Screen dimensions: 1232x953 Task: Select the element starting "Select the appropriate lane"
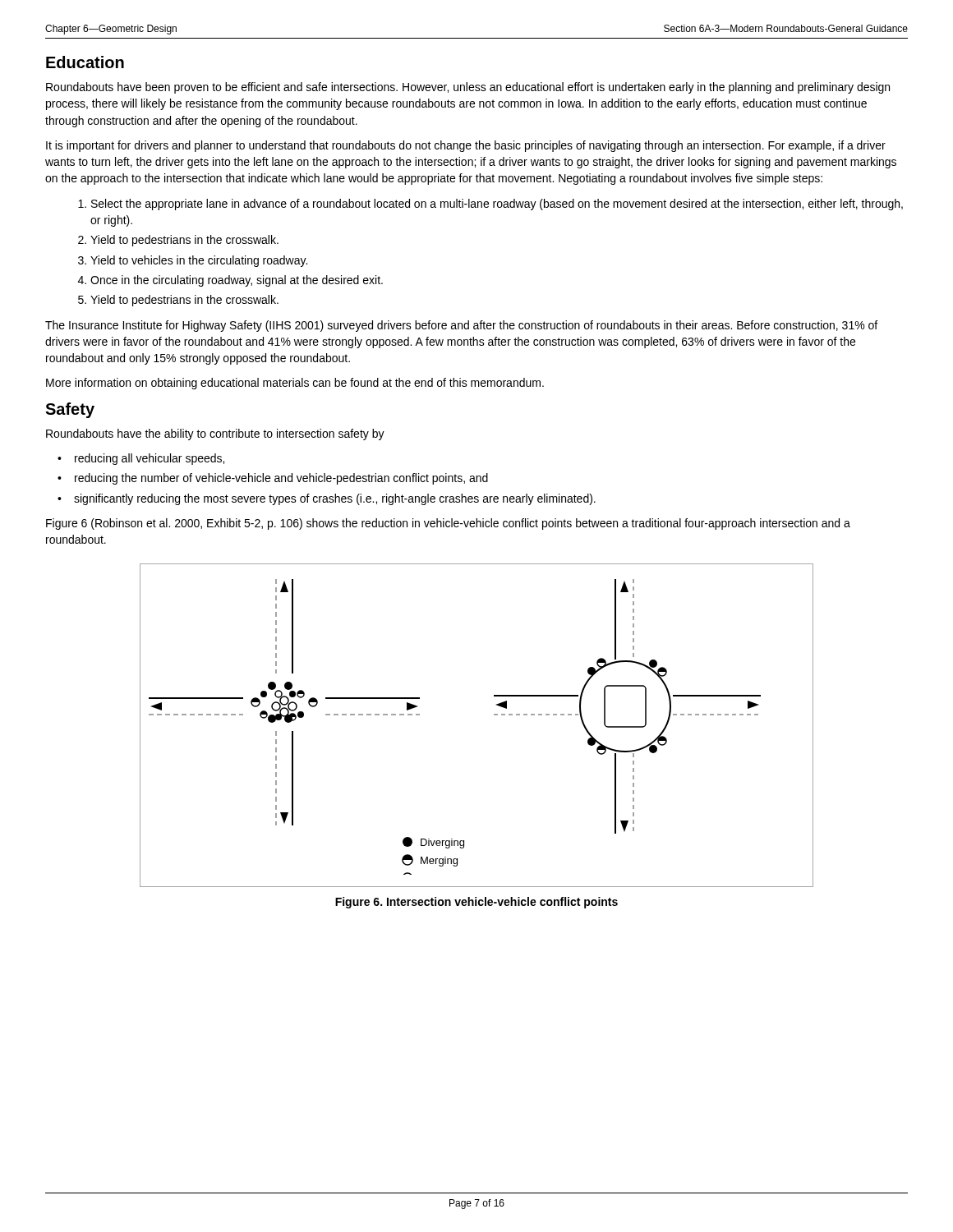[497, 212]
